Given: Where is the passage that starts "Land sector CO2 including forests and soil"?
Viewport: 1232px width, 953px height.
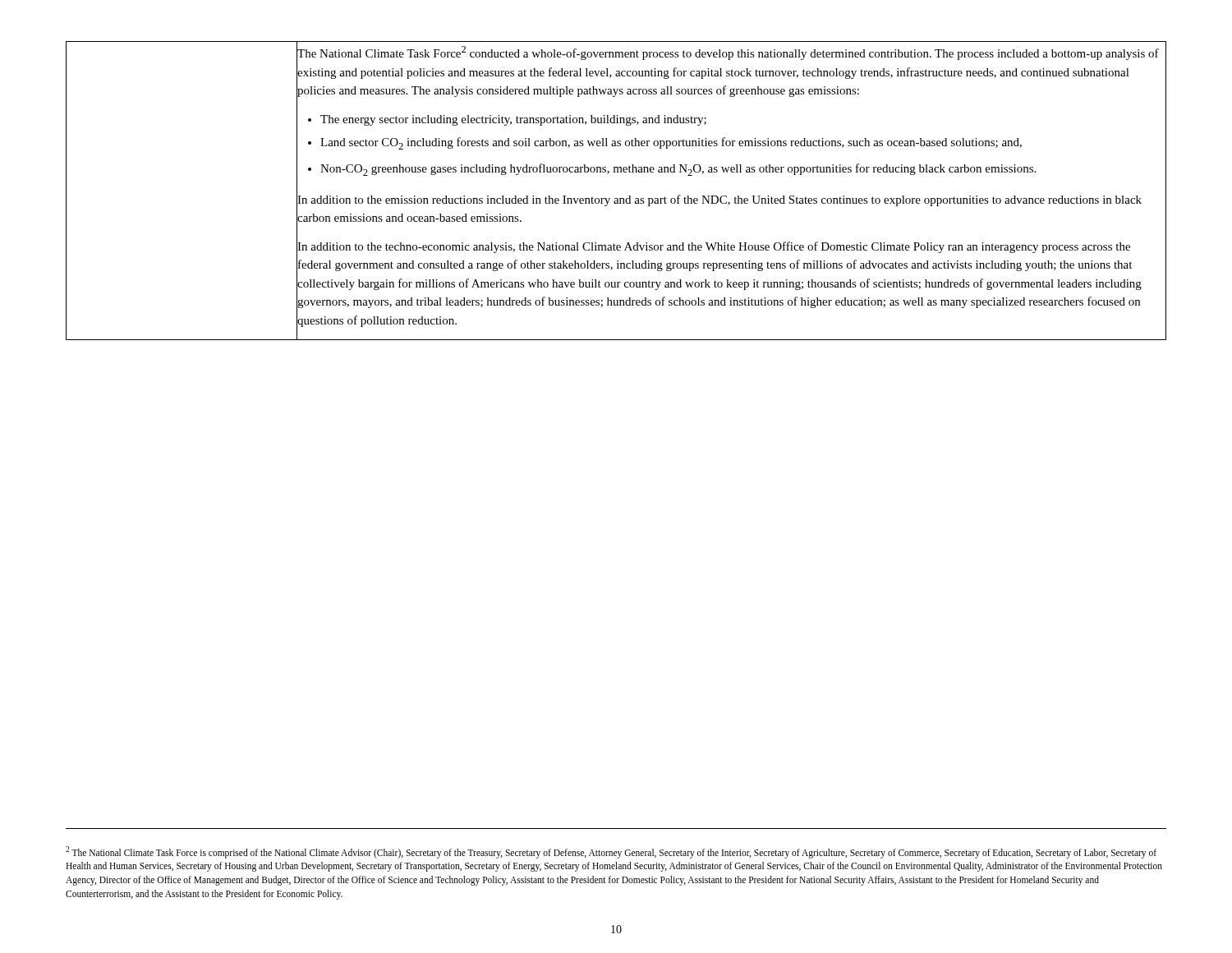Looking at the screenshot, I should (x=671, y=144).
